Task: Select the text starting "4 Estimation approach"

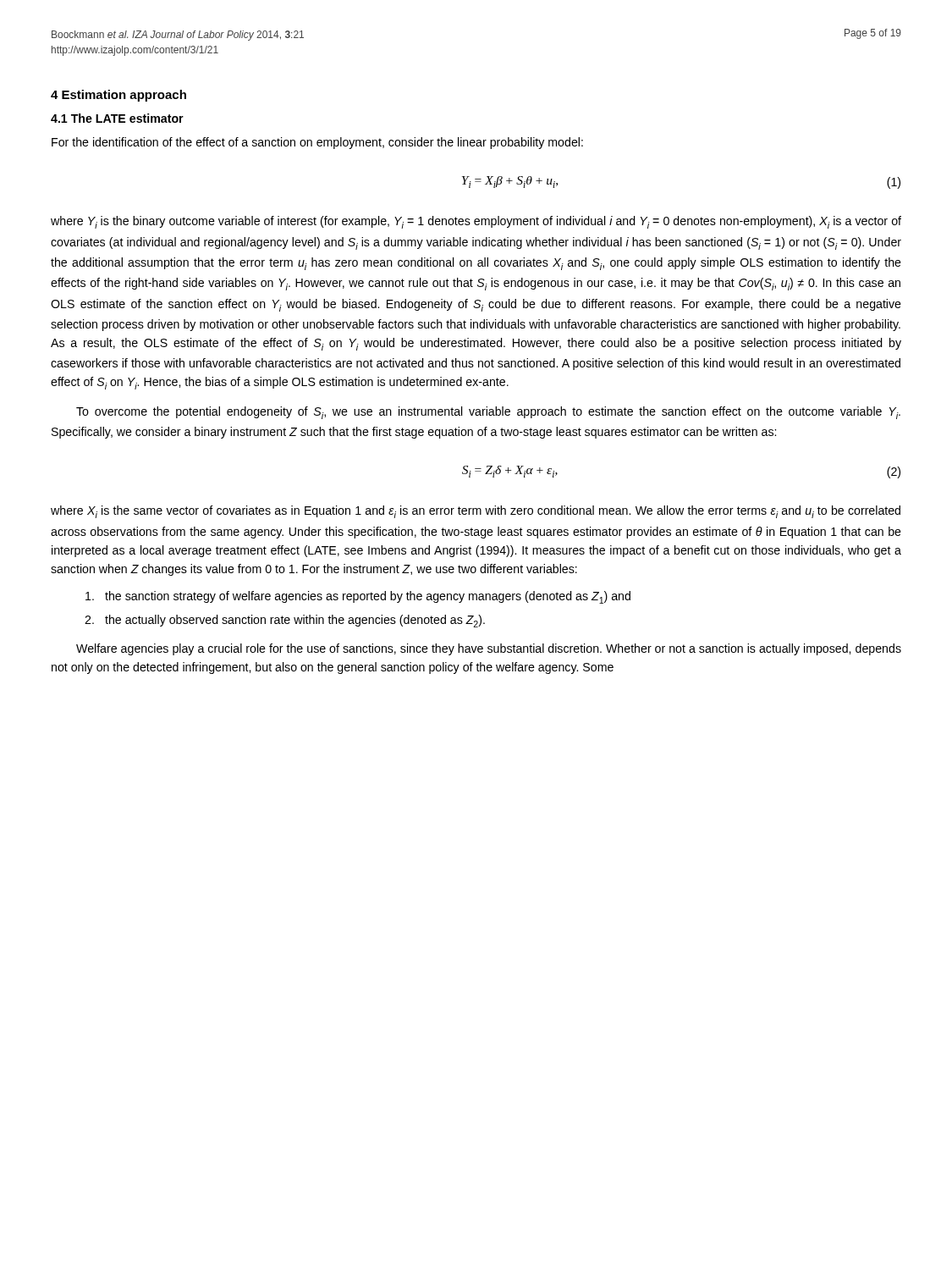Action: pos(119,94)
